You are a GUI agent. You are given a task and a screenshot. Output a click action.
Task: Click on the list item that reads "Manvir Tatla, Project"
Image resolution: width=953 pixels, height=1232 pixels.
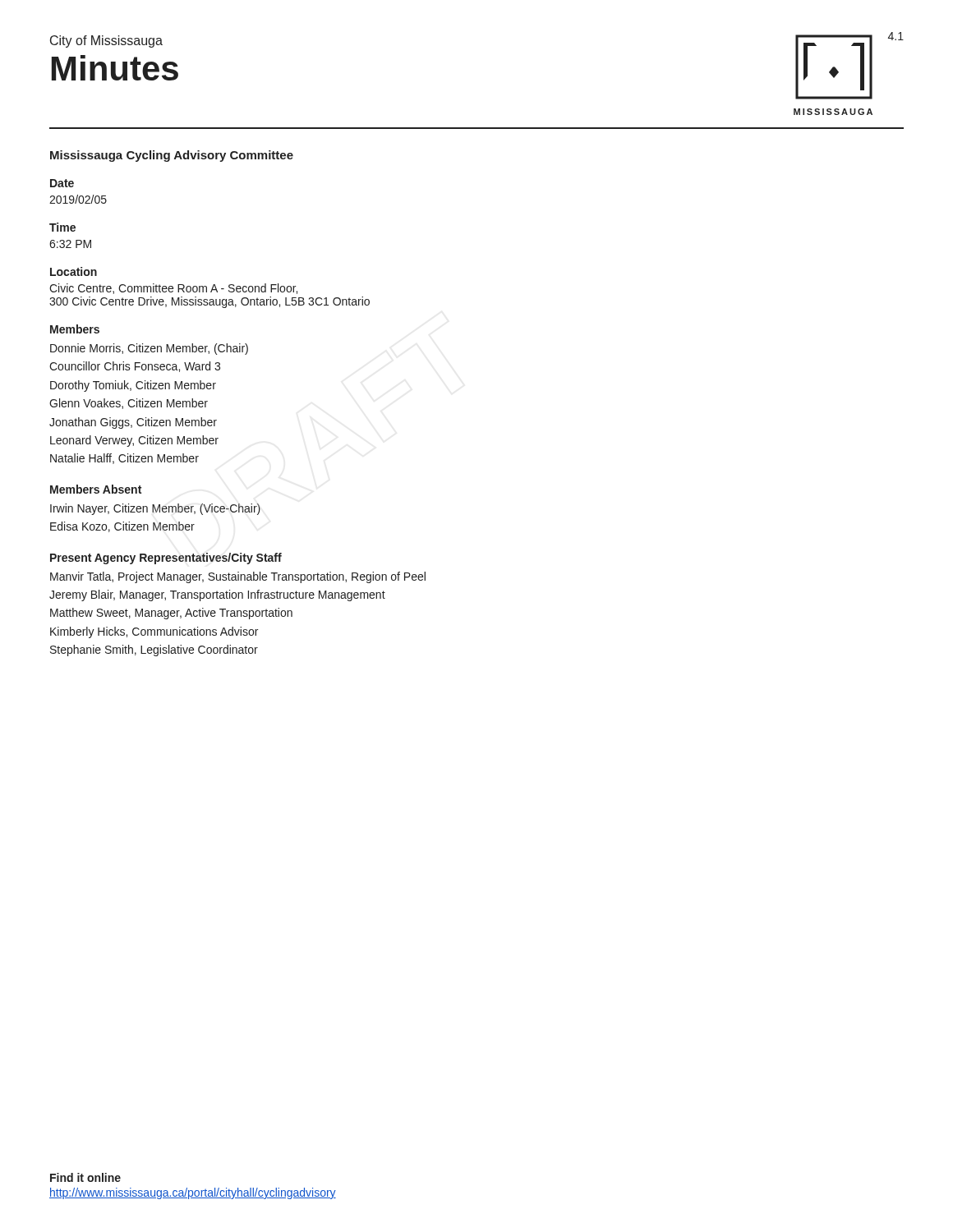click(x=238, y=576)
